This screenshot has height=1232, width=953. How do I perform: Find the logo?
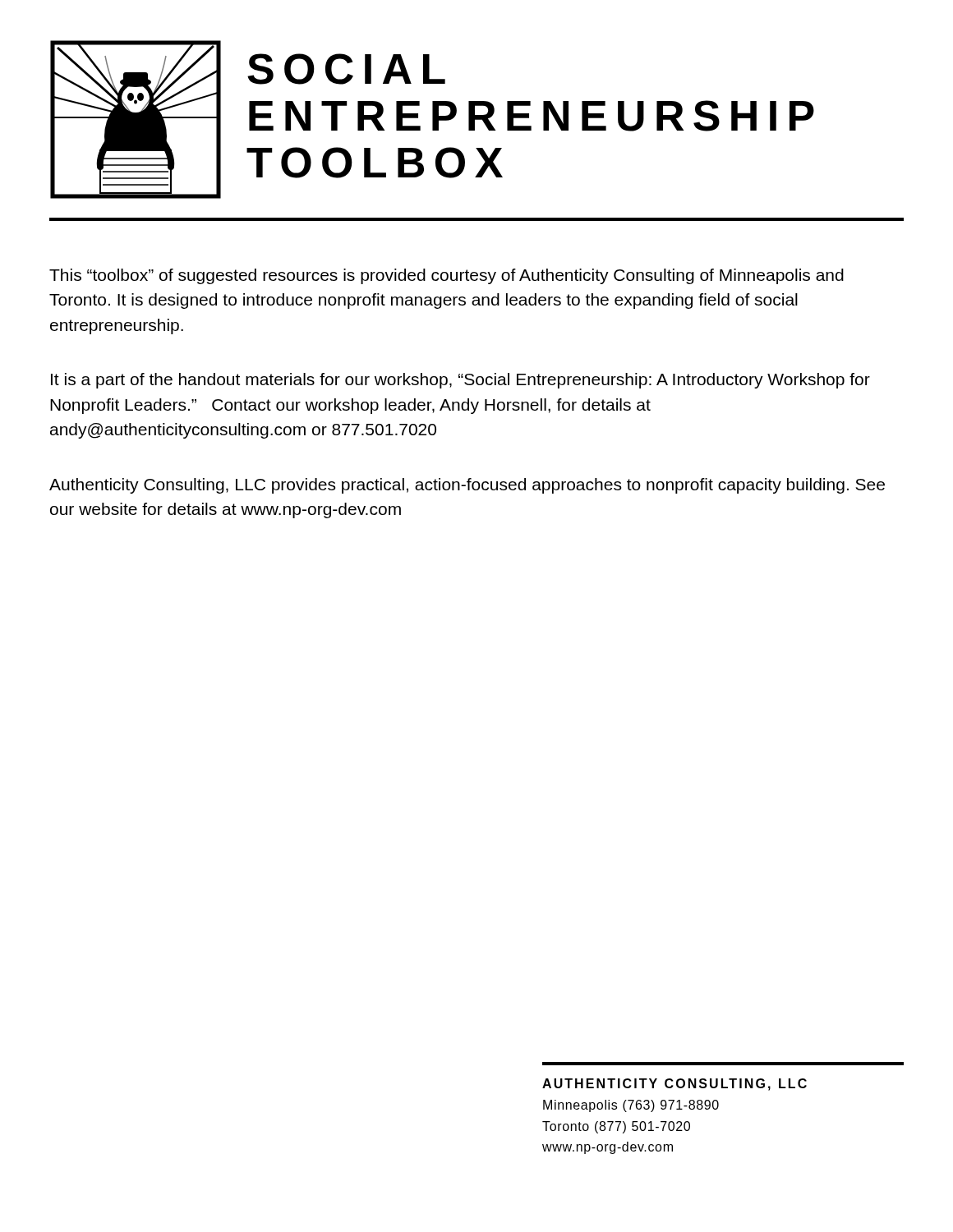[x=136, y=120]
